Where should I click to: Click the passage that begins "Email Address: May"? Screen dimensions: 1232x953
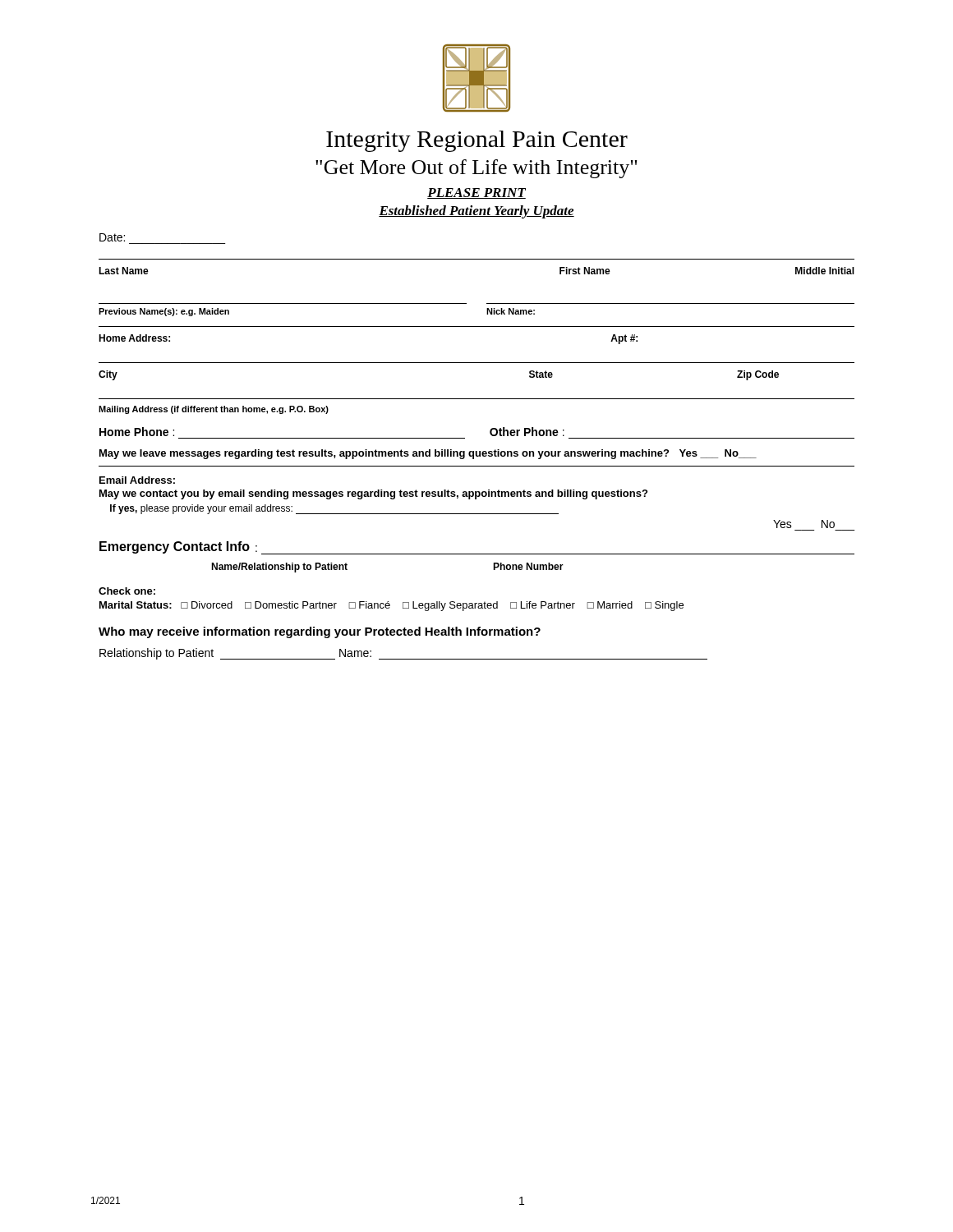point(373,487)
